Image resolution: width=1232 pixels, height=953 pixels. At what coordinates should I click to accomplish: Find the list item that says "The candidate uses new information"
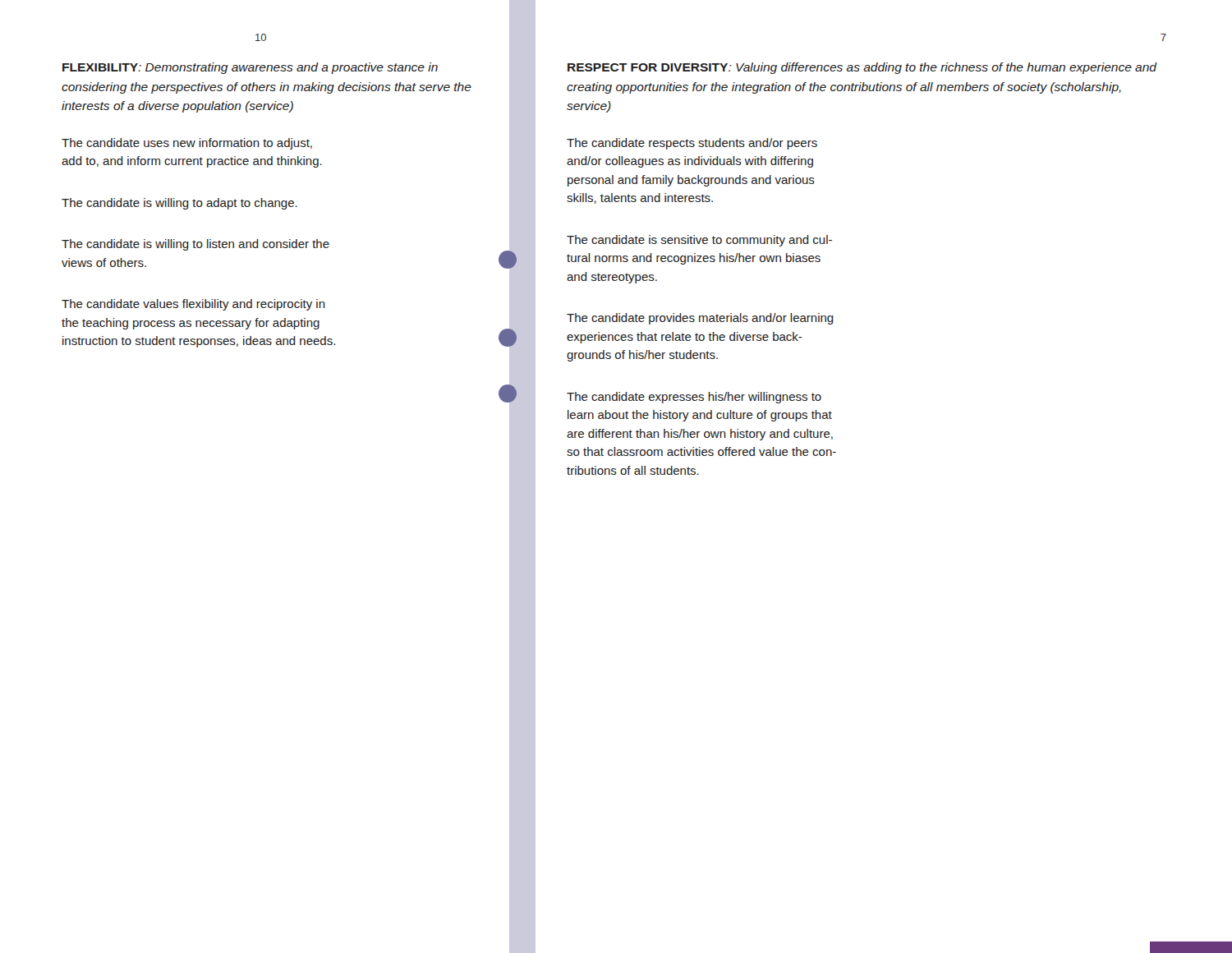(192, 151)
